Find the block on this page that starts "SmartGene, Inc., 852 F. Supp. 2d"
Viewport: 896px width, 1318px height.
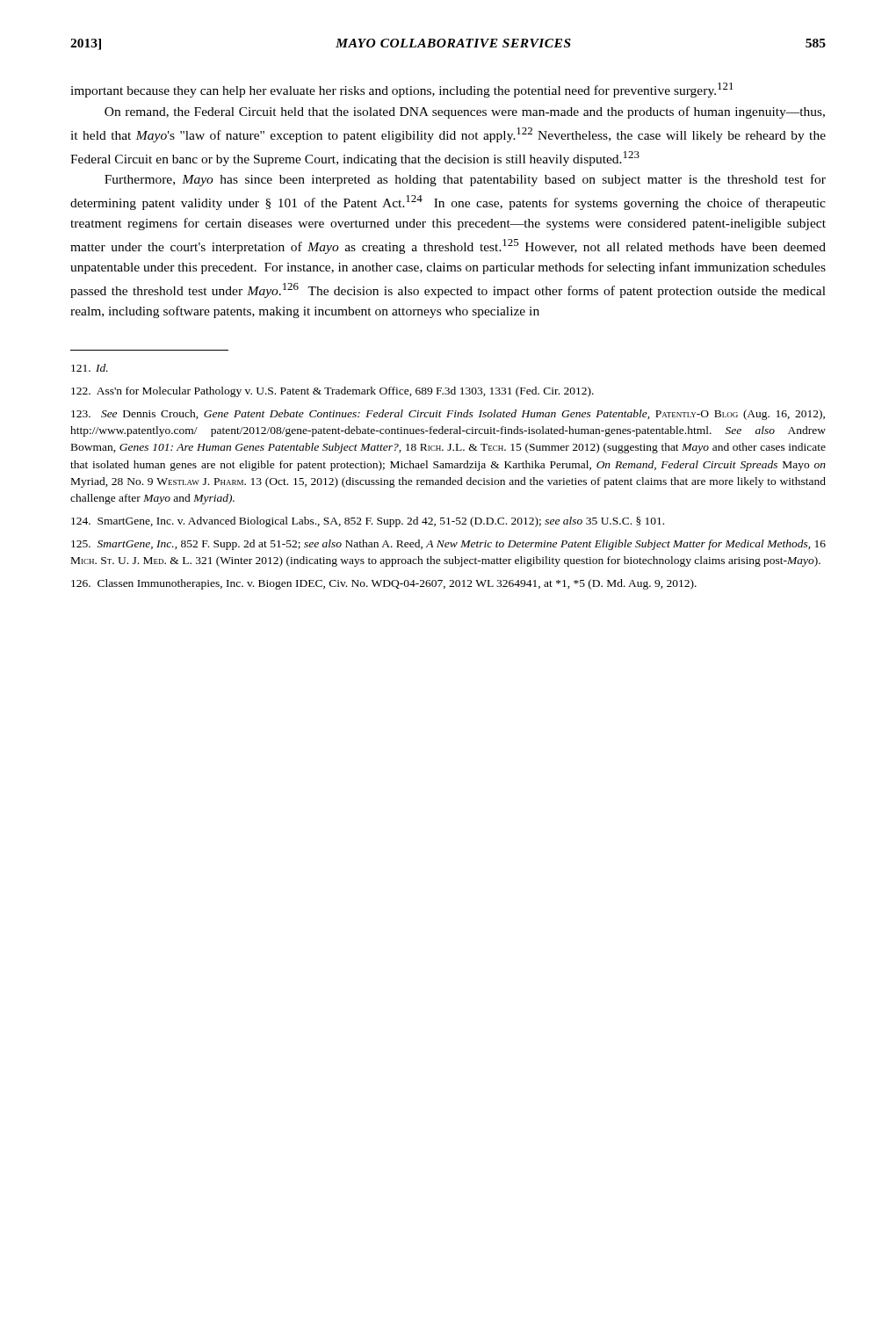tap(448, 552)
